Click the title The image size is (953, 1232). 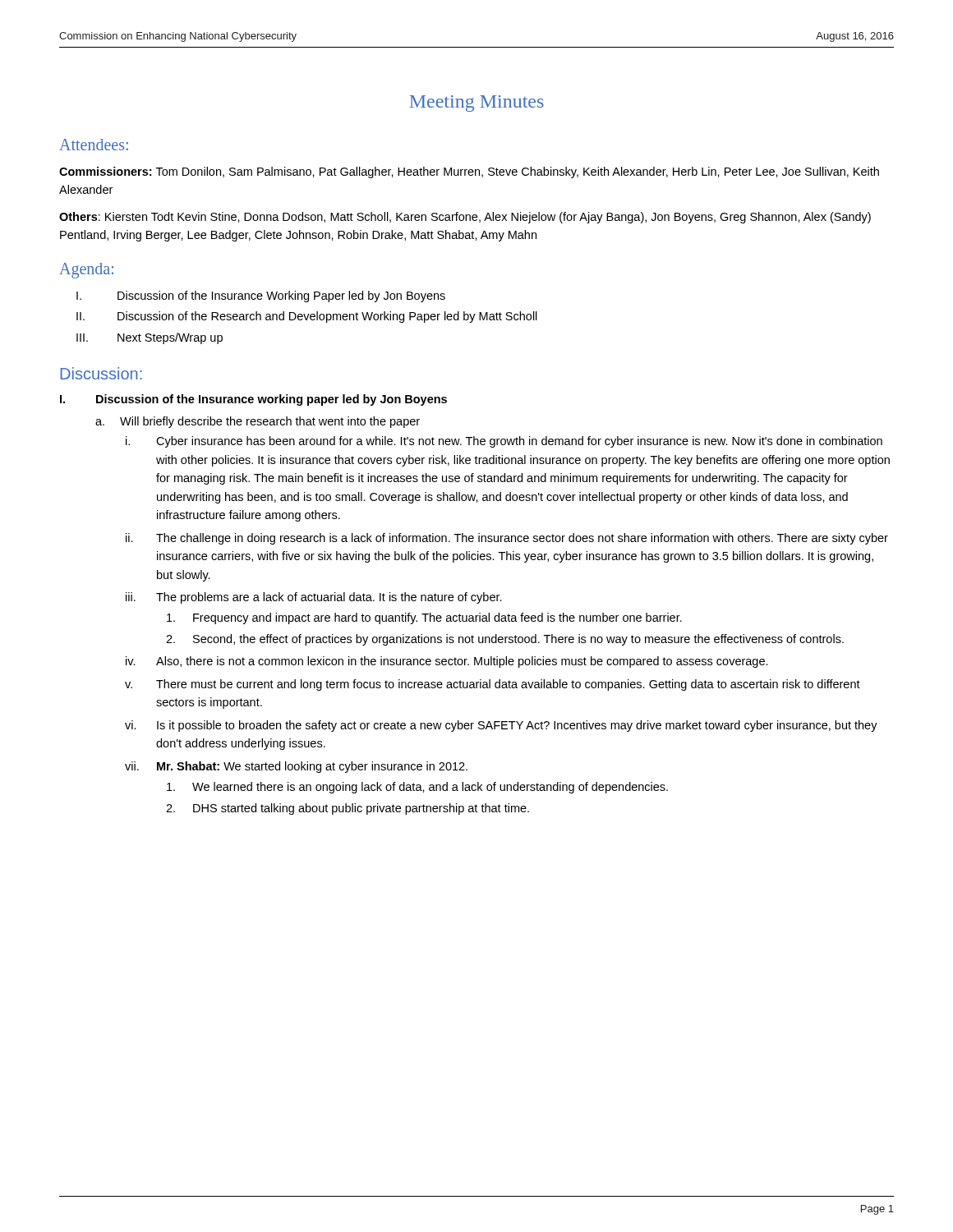tap(476, 101)
